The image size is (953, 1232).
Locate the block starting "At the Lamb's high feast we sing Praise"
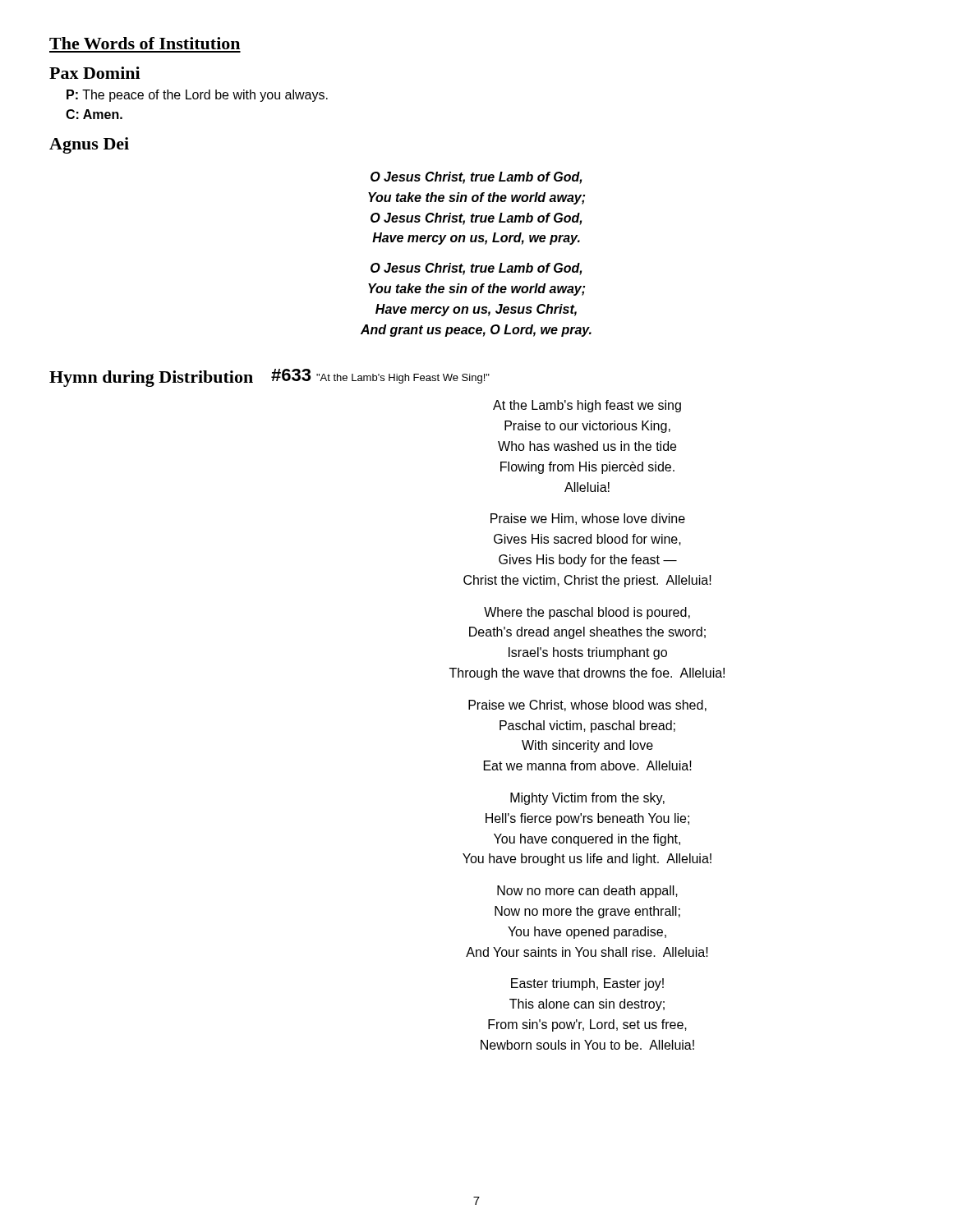coord(587,446)
